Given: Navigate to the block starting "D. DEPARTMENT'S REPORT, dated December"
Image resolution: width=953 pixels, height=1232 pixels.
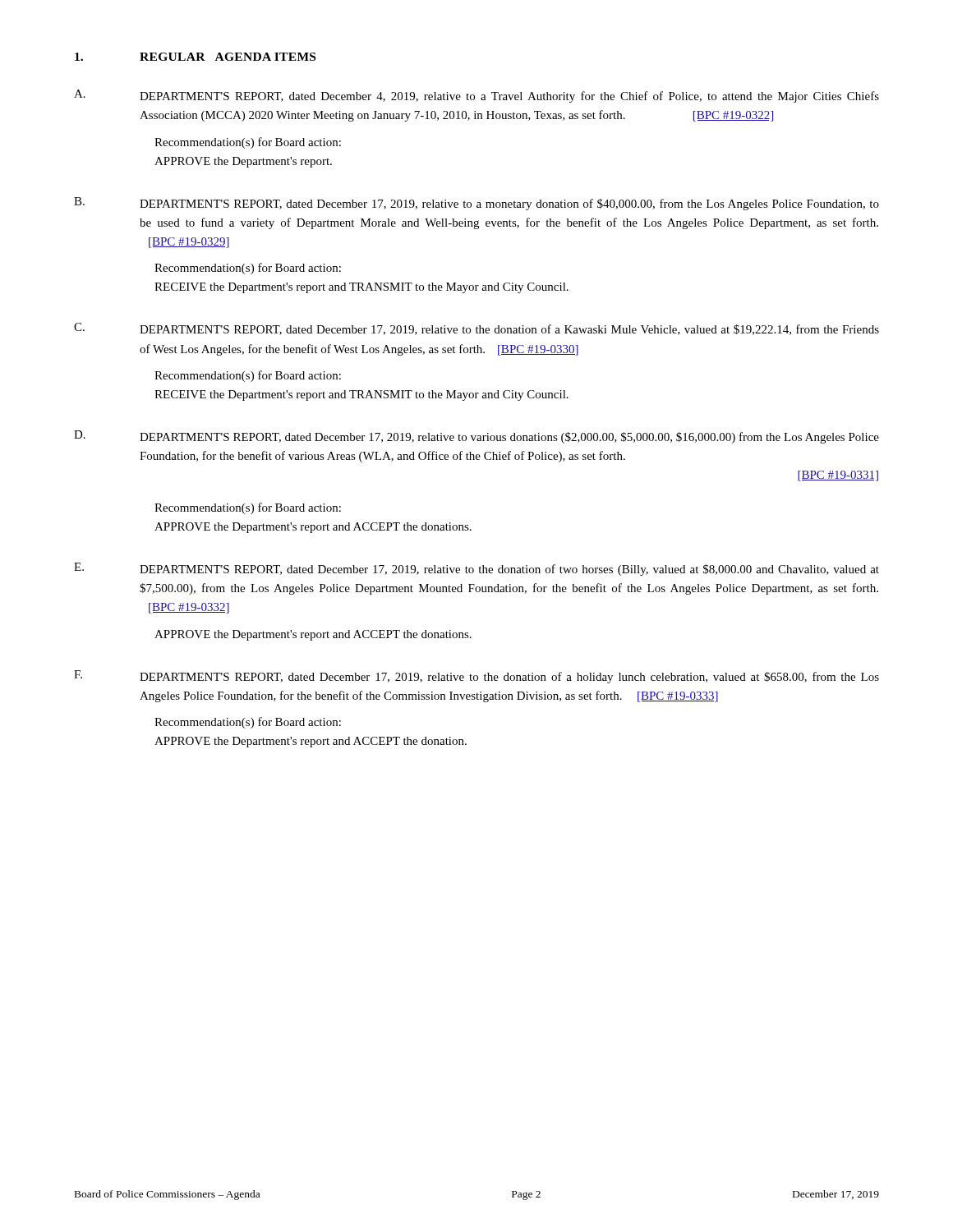Looking at the screenshot, I should coord(476,437).
